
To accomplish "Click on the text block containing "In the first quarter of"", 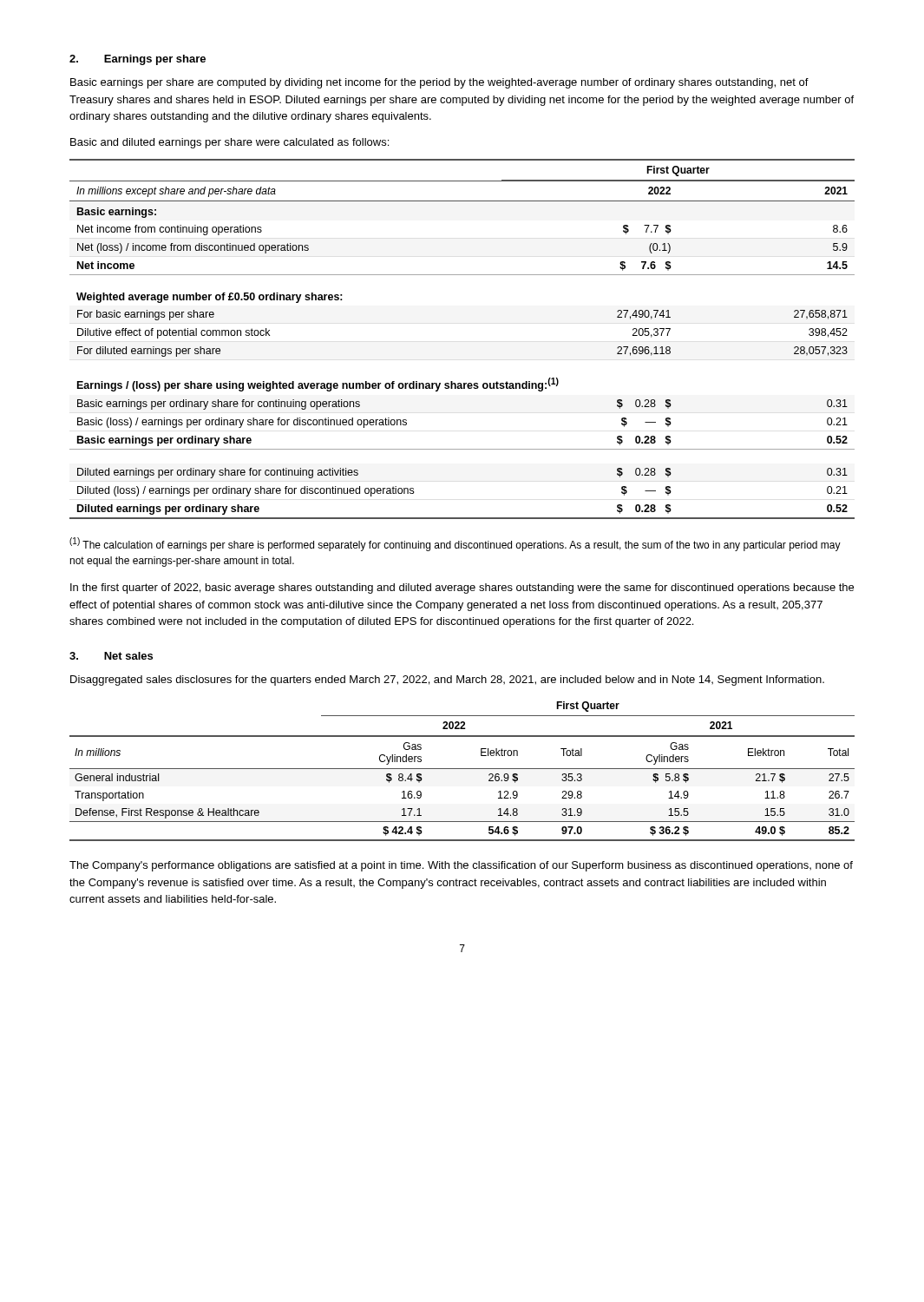I will pyautogui.click(x=462, y=605).
